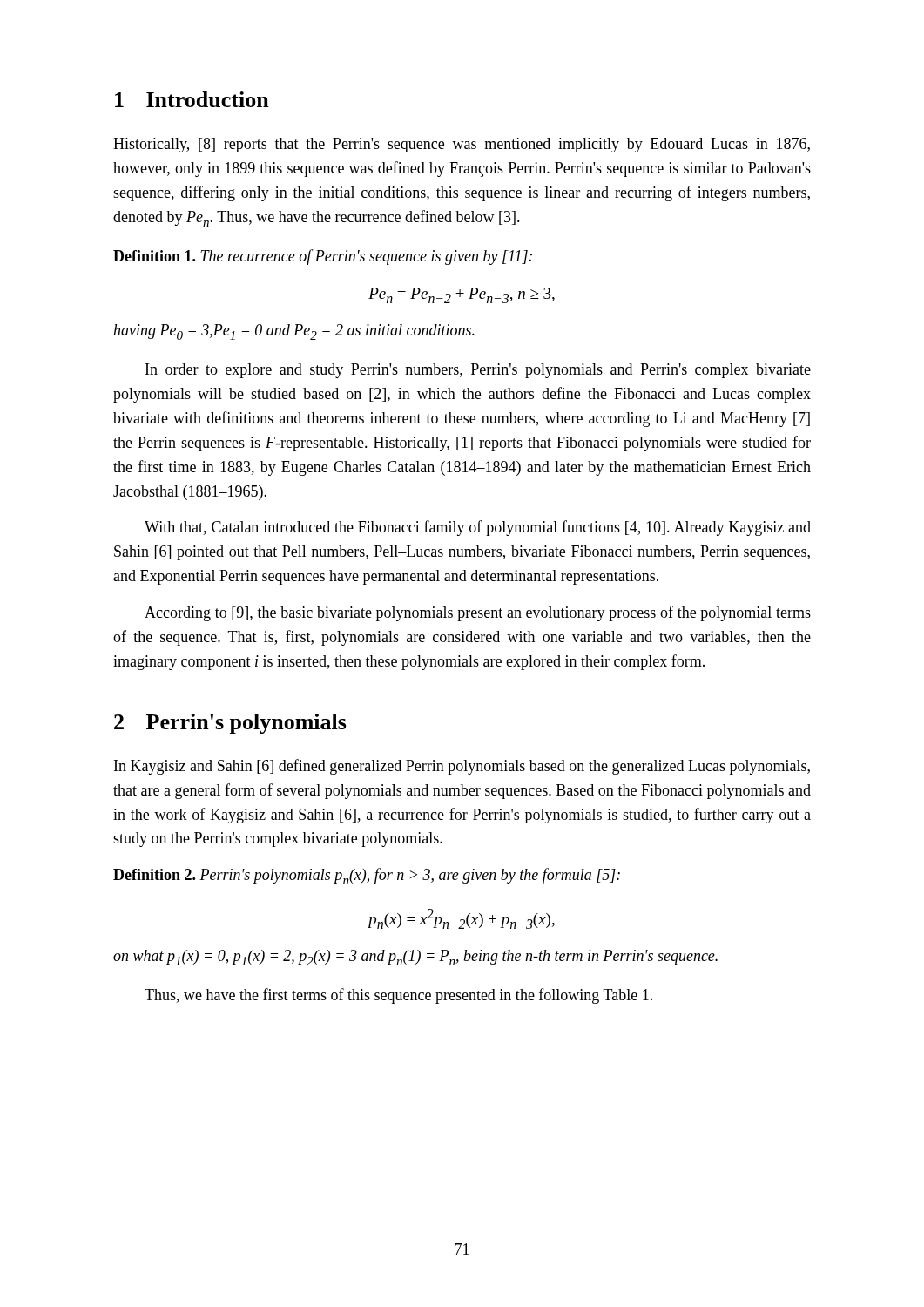Viewport: 924px width, 1307px height.
Task: Select the region starting "Definition 1. The recurrence of"
Action: tap(462, 257)
